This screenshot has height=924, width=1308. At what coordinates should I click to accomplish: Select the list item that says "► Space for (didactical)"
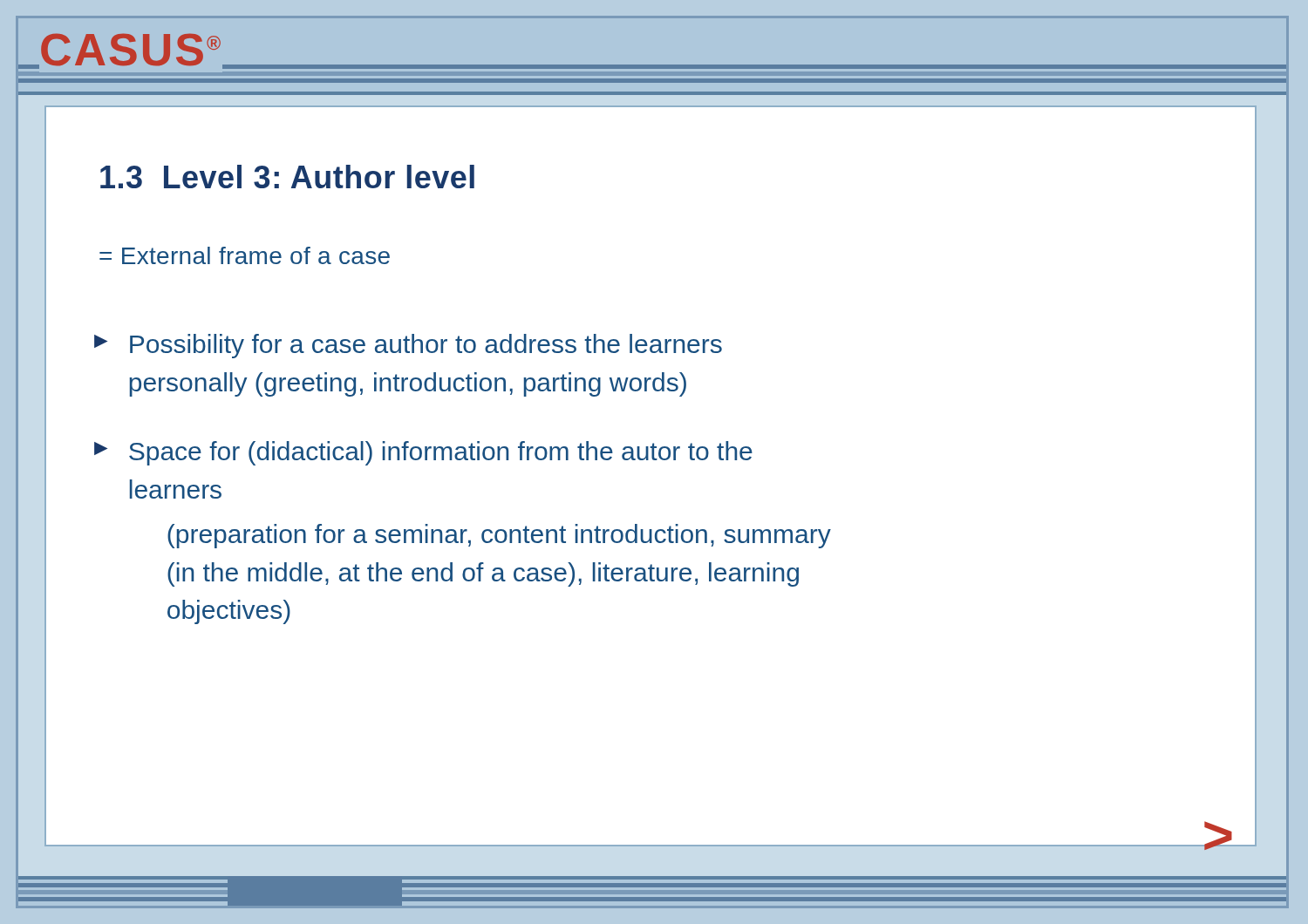tap(460, 531)
